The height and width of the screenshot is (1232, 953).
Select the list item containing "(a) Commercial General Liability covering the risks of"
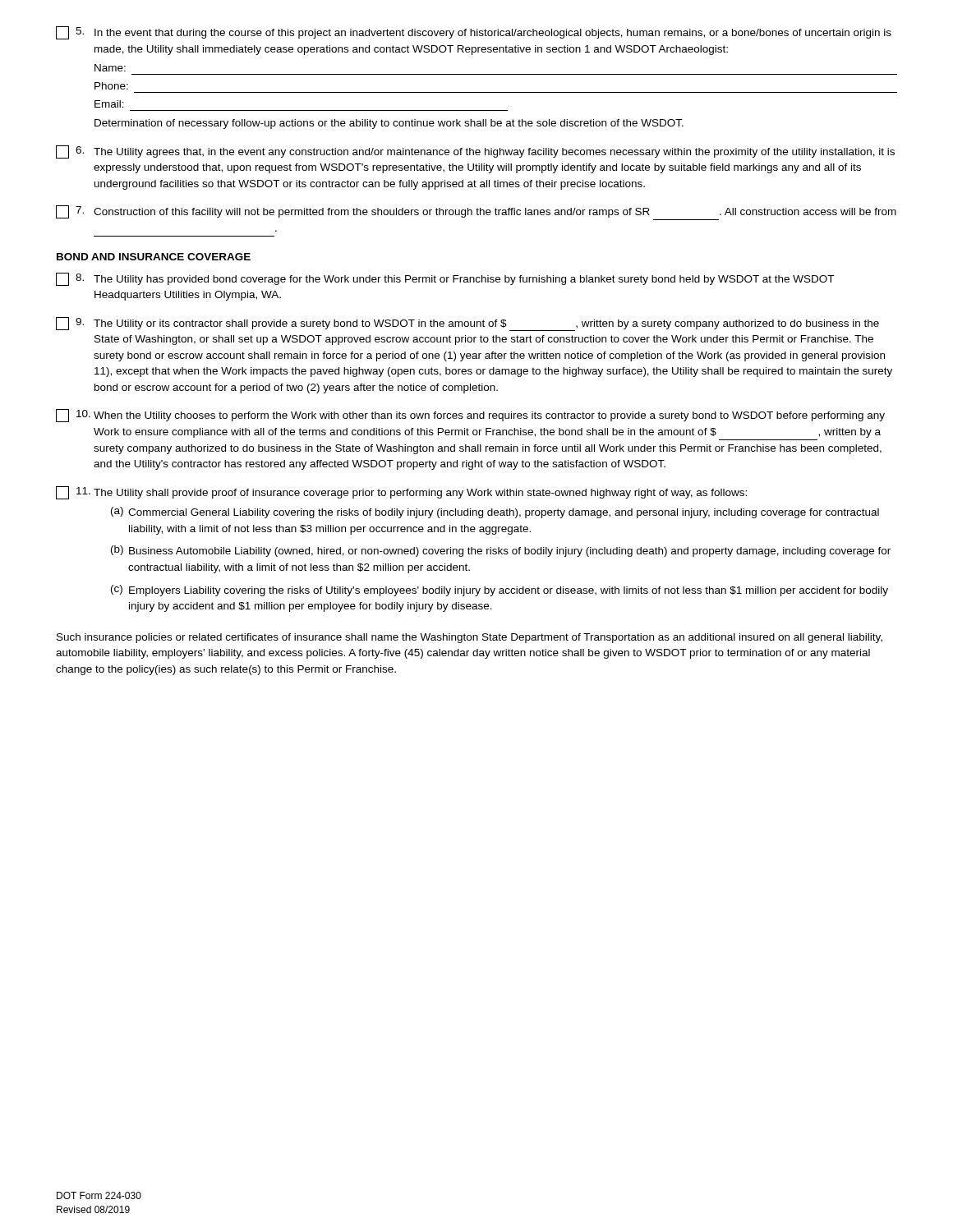click(x=504, y=521)
